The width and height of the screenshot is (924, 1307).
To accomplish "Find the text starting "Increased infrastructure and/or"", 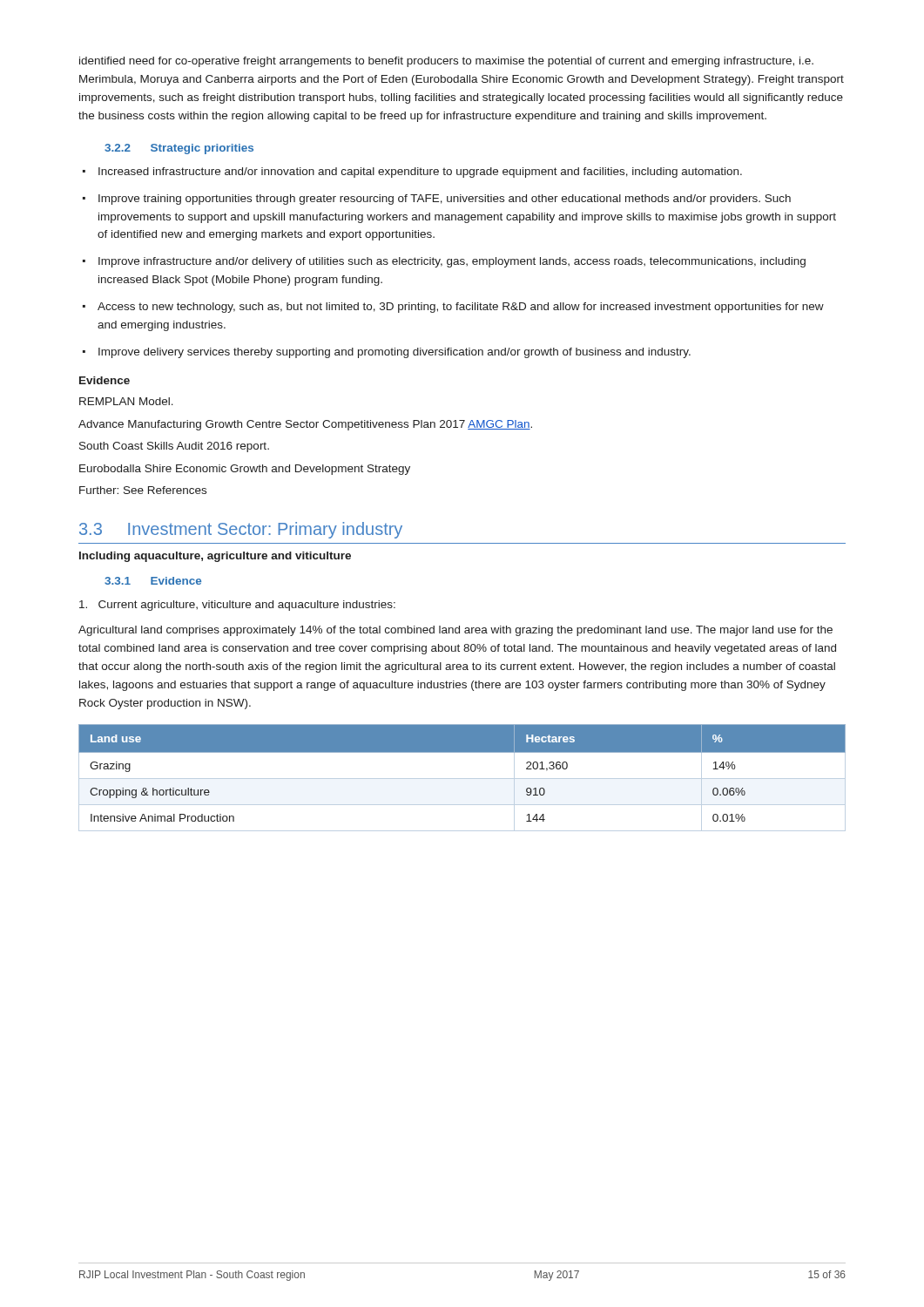I will pos(420,171).
